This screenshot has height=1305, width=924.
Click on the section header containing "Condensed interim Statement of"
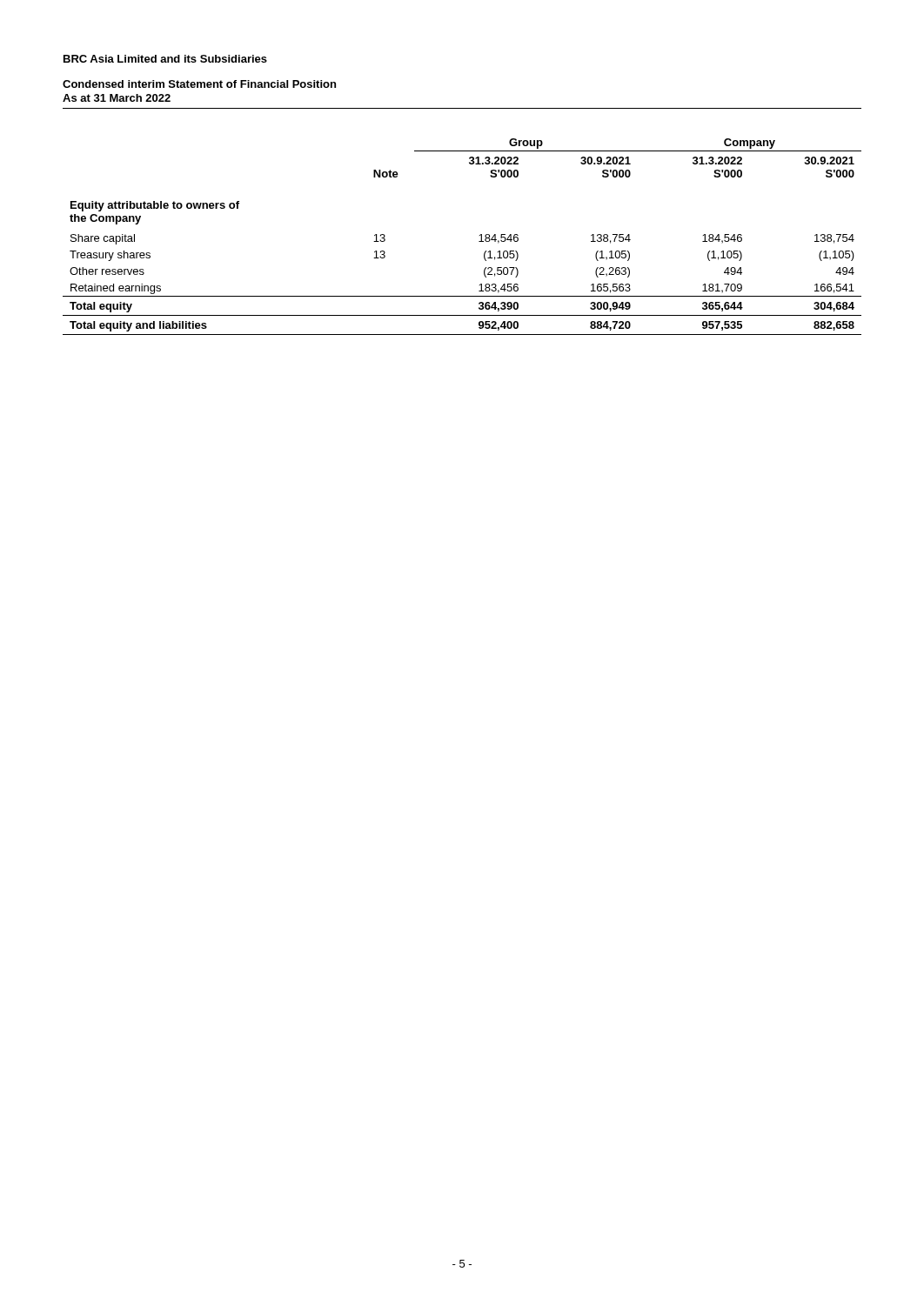[x=199, y=84]
